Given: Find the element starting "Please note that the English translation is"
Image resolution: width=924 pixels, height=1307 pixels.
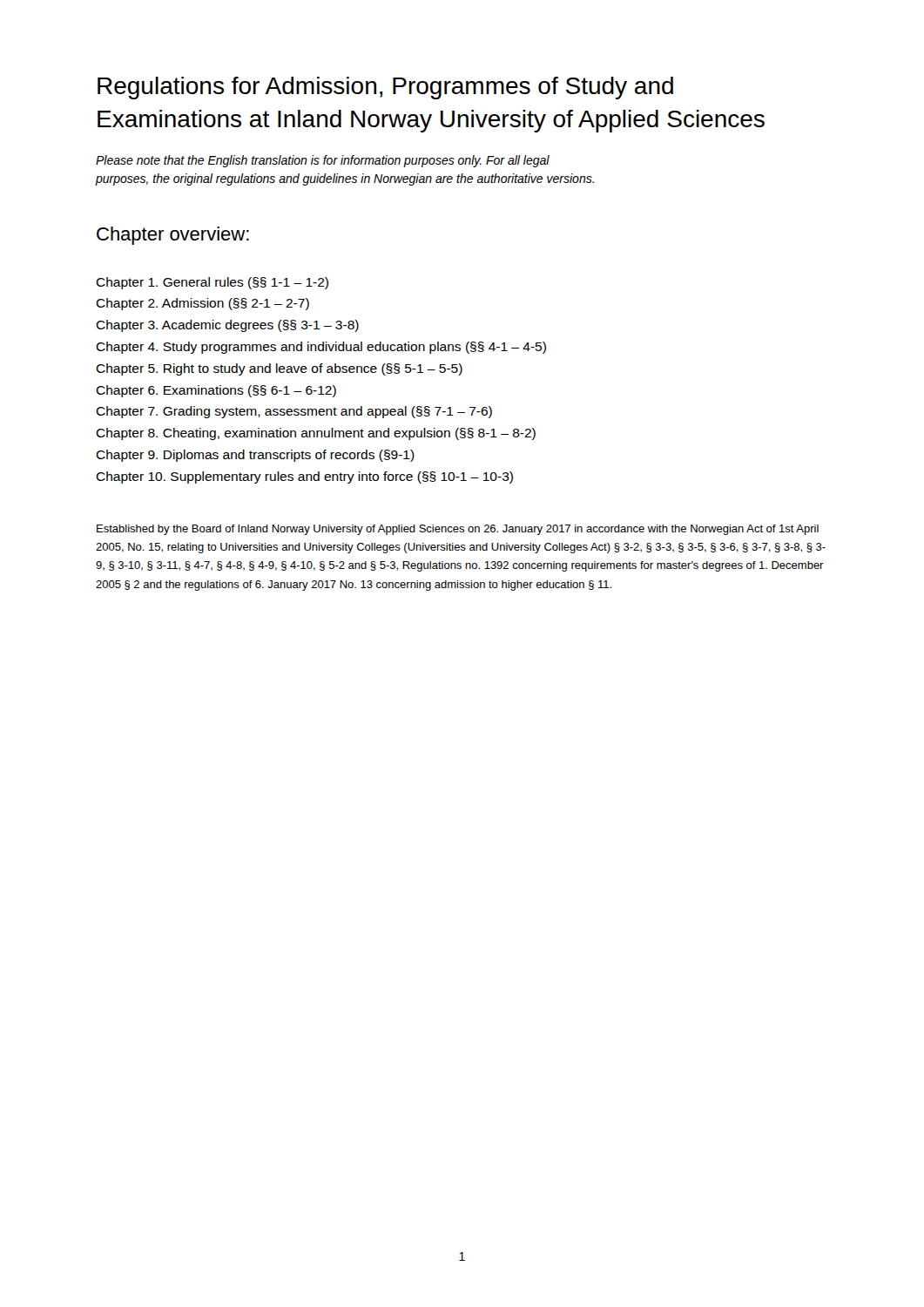Looking at the screenshot, I should point(346,169).
